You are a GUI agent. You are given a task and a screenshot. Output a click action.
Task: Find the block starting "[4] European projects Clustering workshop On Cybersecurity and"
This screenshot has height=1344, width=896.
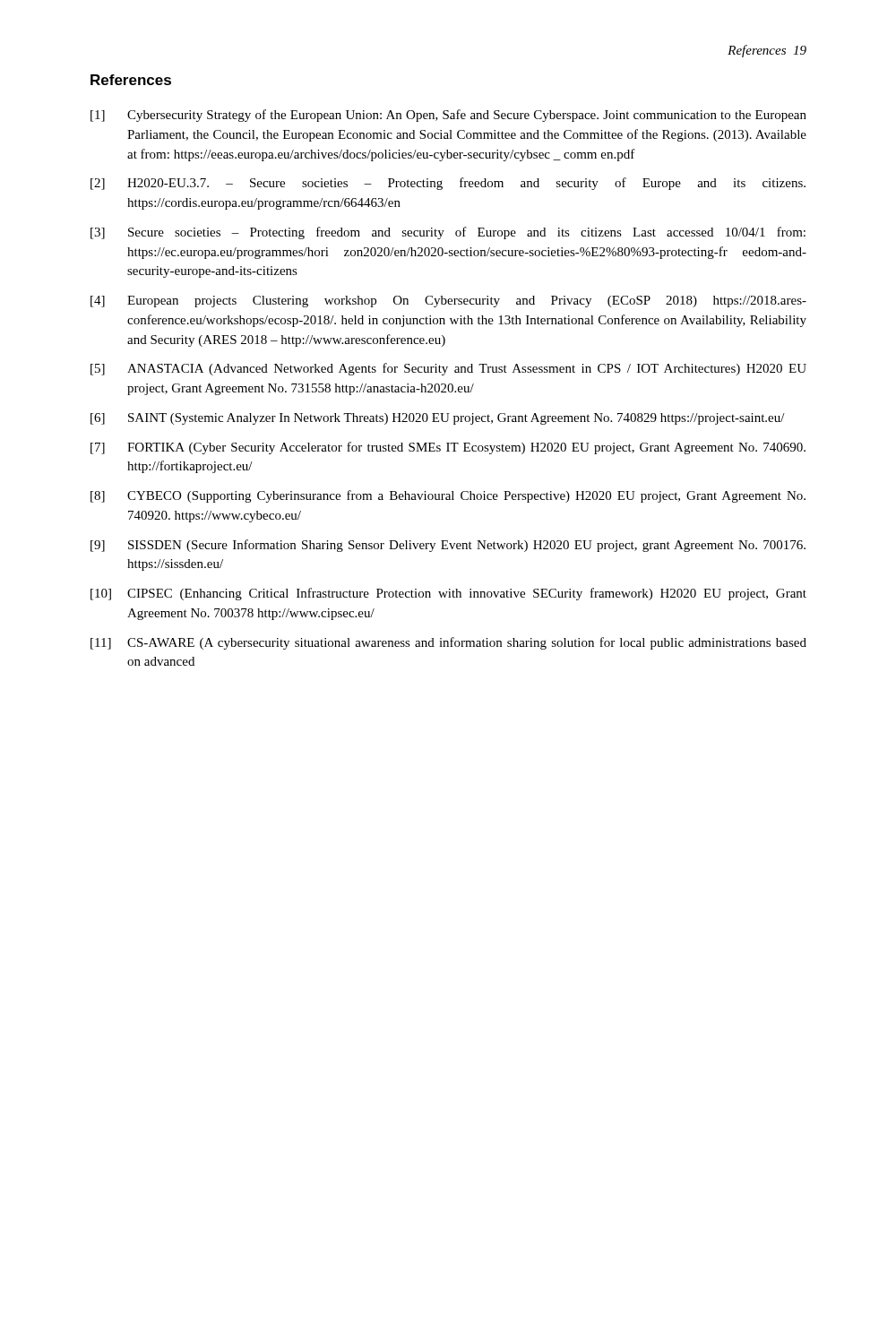pyautogui.click(x=448, y=320)
